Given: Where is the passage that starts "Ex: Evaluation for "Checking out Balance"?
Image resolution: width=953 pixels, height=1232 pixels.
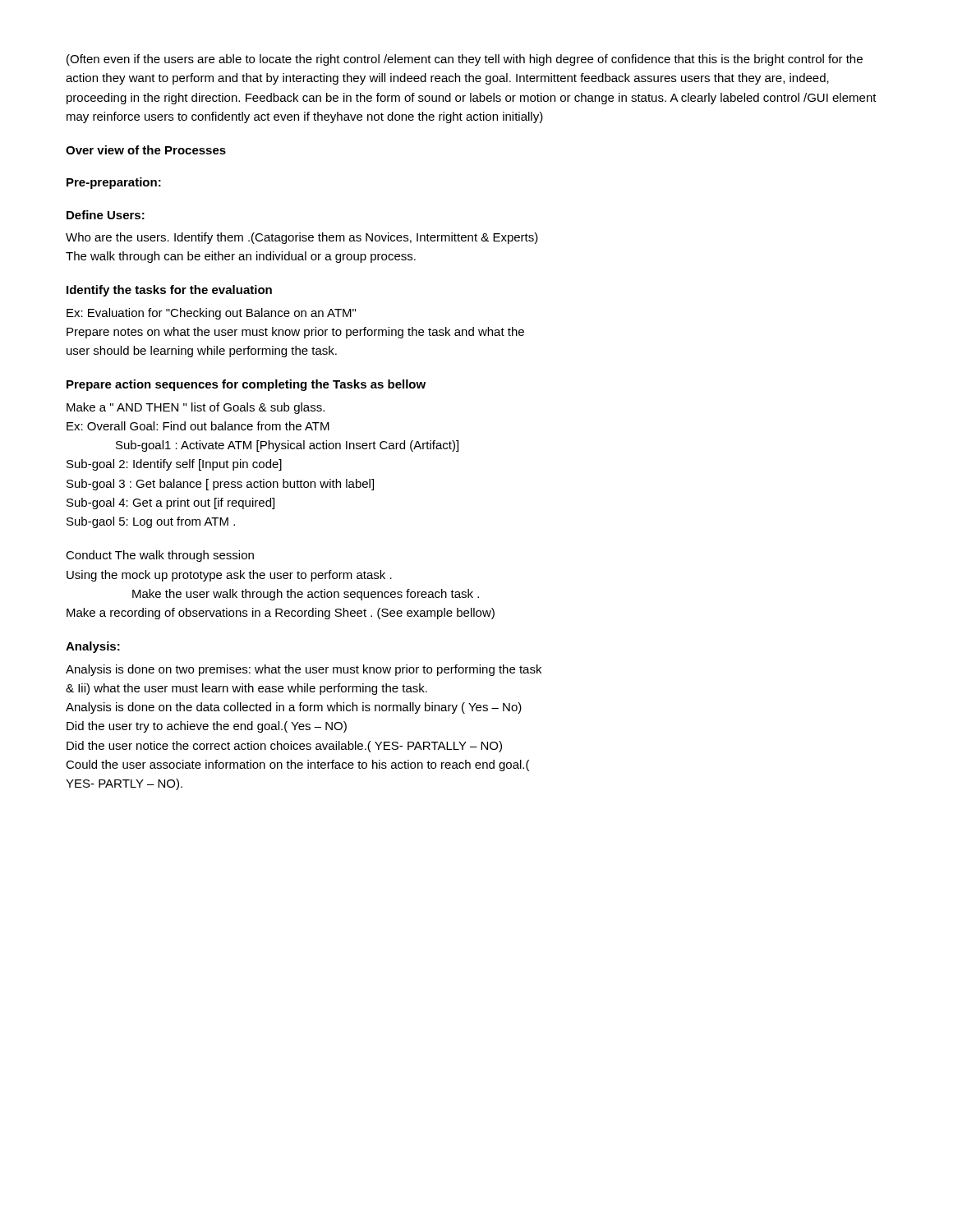Looking at the screenshot, I should click(x=295, y=331).
